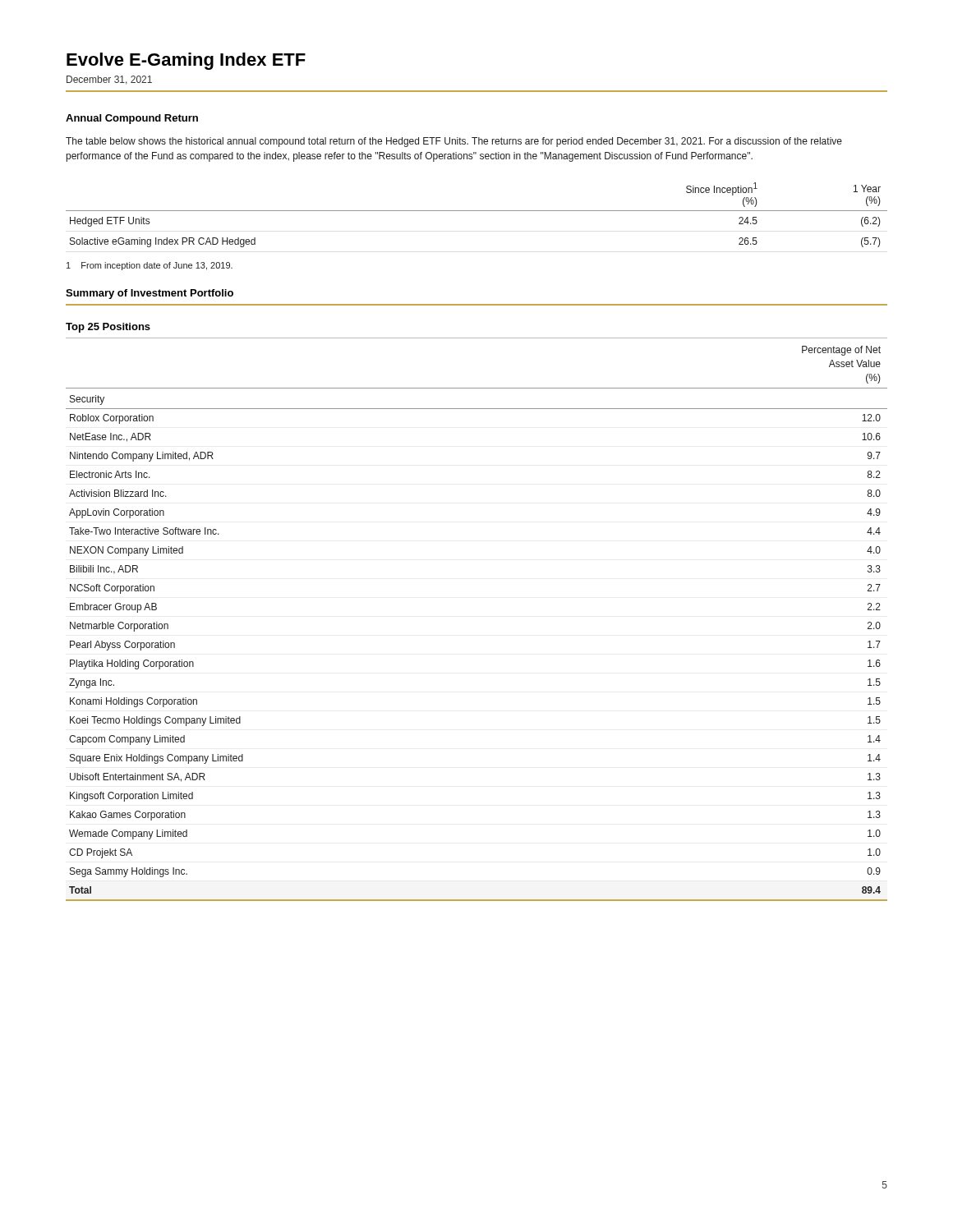This screenshot has width=953, height=1232.
Task: Click on the text block starting "Top 25 Positions"
Action: click(108, 326)
